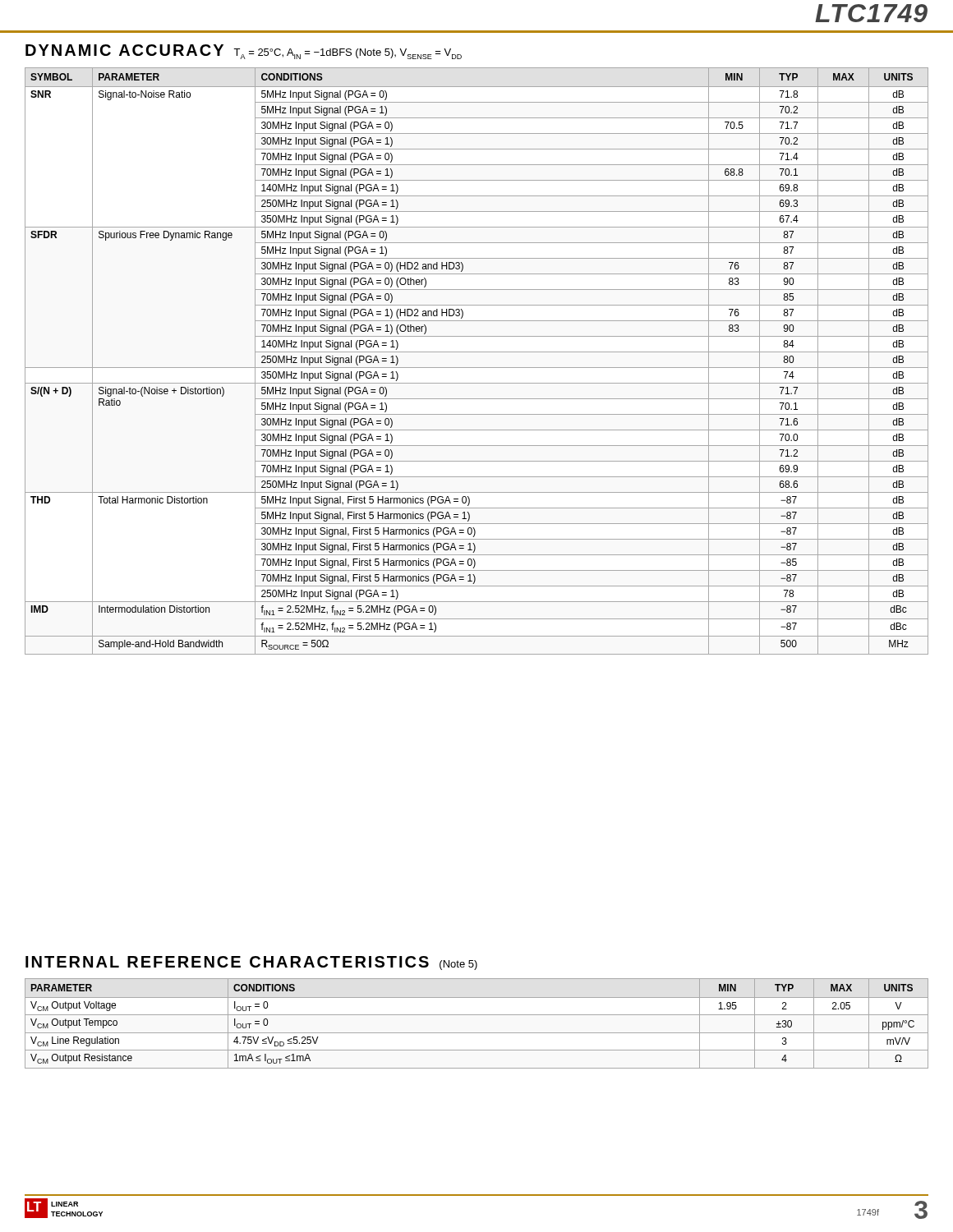Image resolution: width=953 pixels, height=1232 pixels.
Task: Locate the section header containing "INTERNAL REFERENCE CHARACTERISTICS (Note 5)"
Action: [251, 962]
